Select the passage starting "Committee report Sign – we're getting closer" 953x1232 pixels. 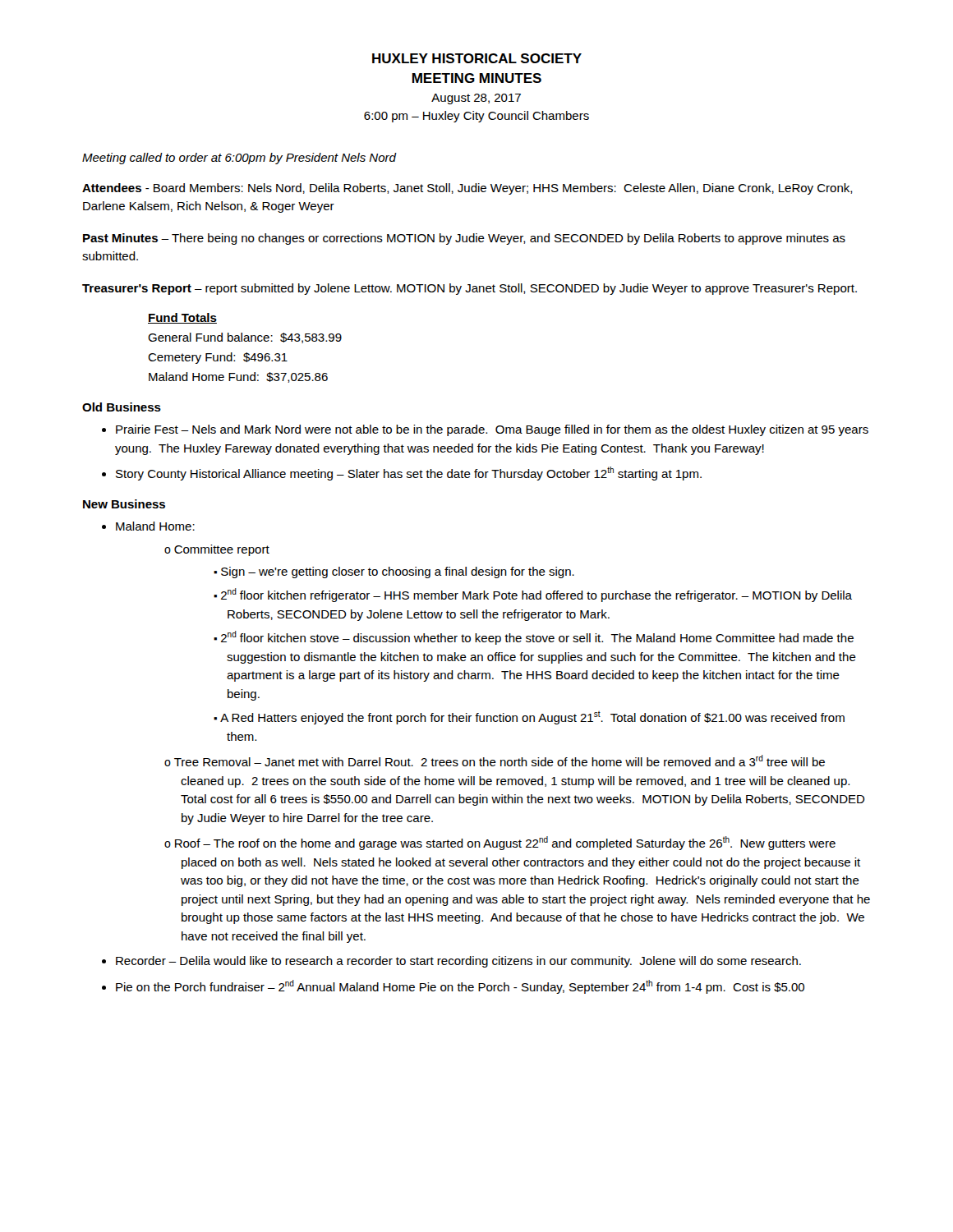click(522, 644)
